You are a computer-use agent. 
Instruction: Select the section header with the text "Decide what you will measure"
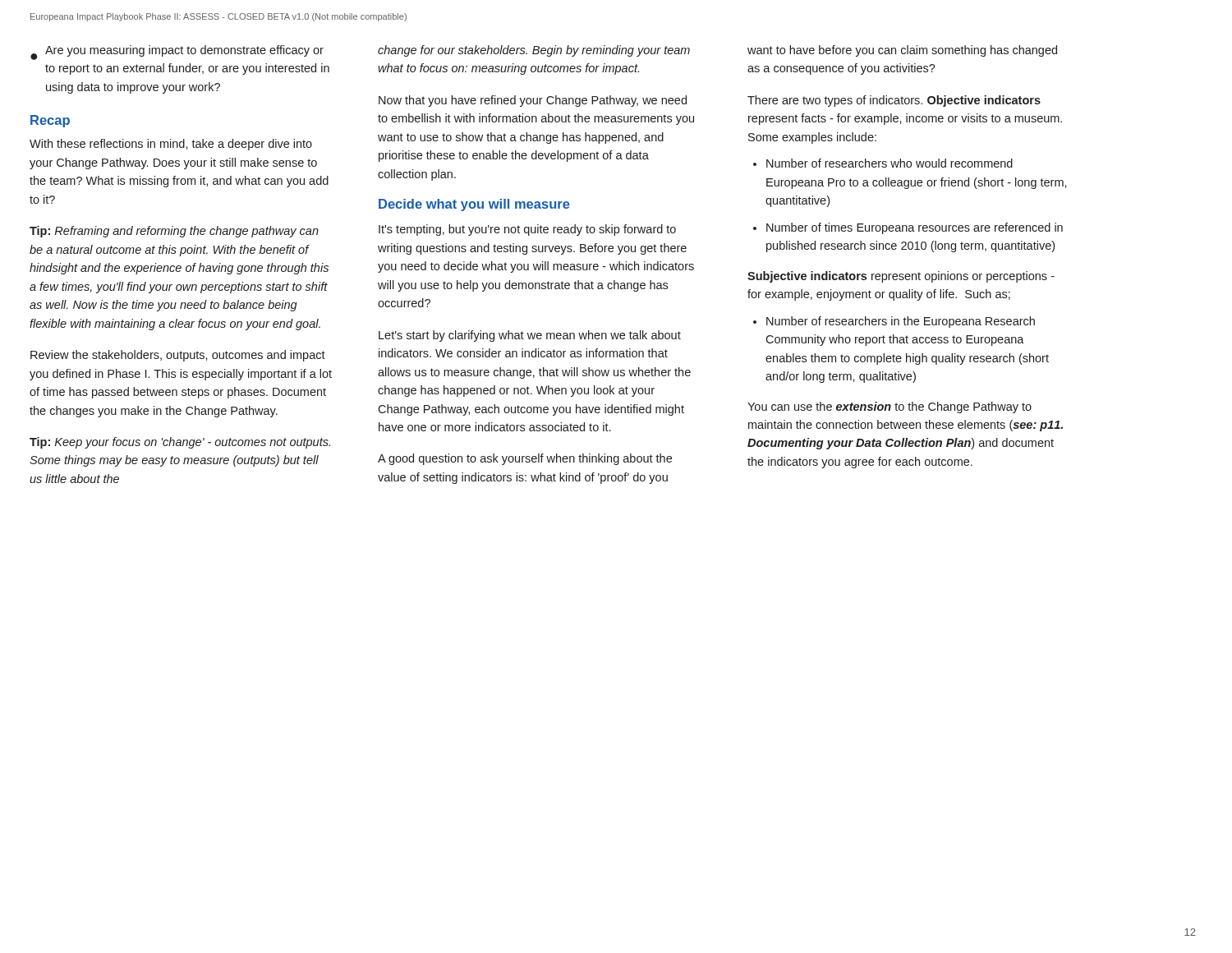tap(474, 204)
